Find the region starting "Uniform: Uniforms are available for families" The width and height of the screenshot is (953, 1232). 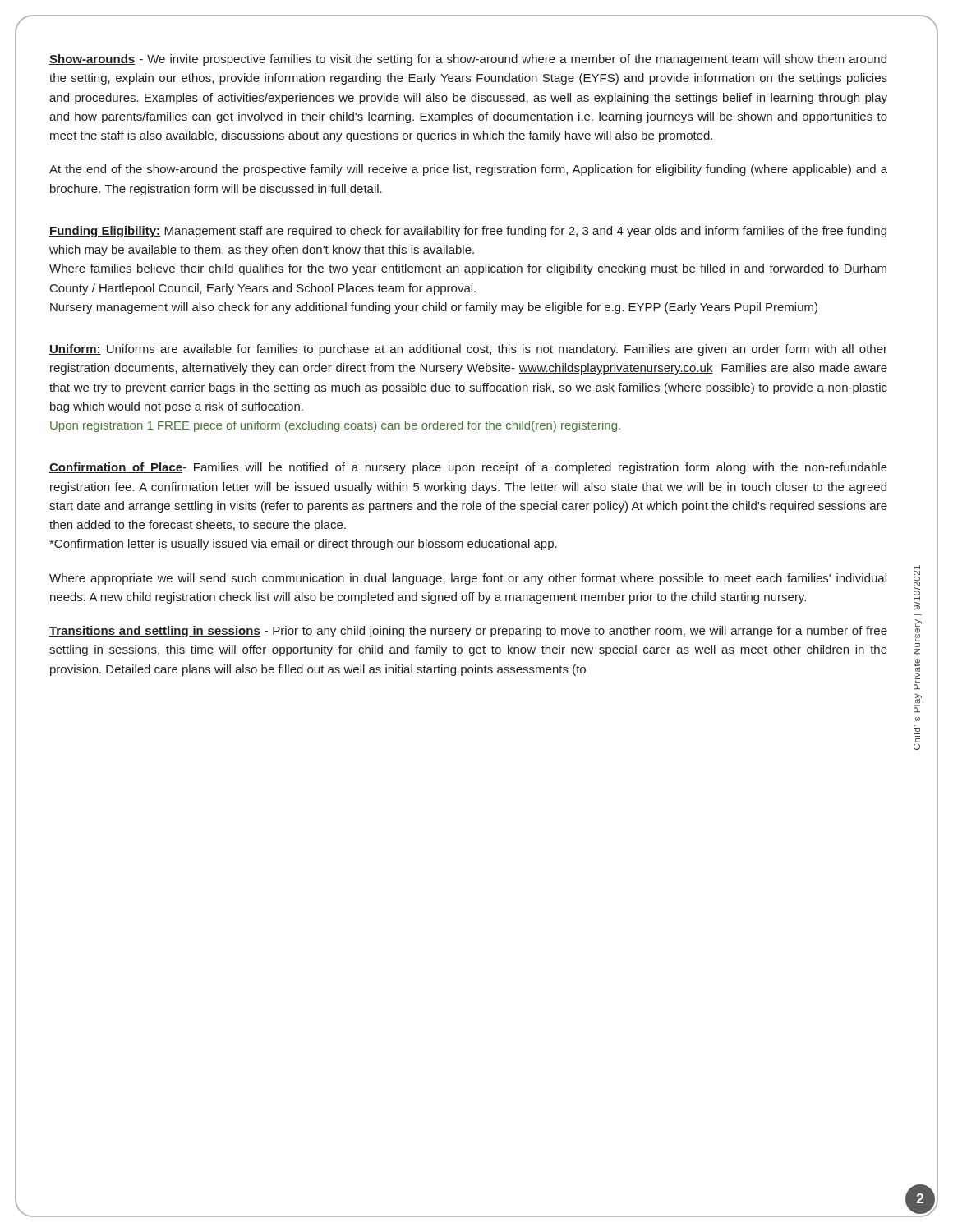tap(468, 387)
